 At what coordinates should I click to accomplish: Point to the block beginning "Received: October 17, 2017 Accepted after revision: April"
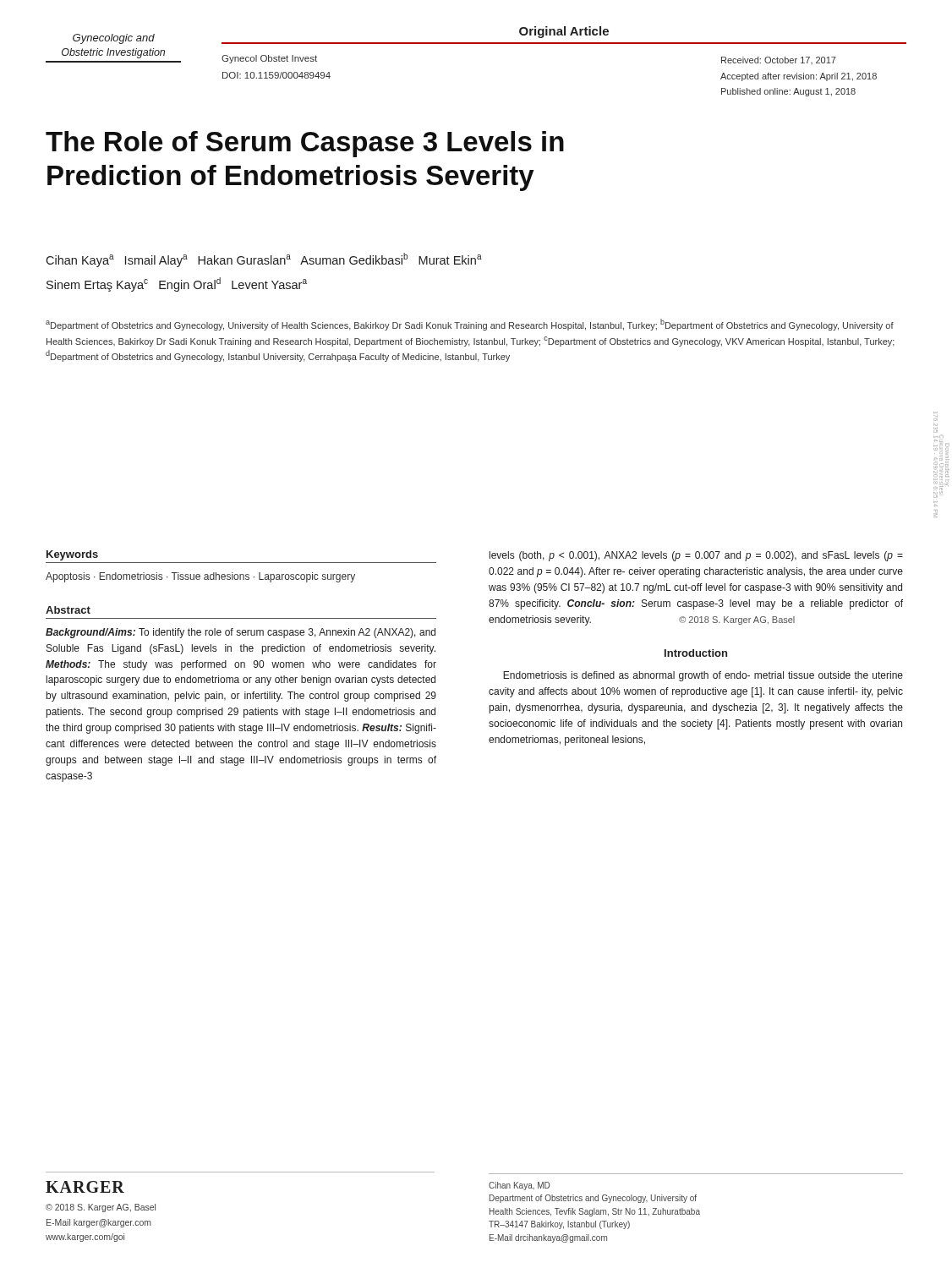(799, 76)
